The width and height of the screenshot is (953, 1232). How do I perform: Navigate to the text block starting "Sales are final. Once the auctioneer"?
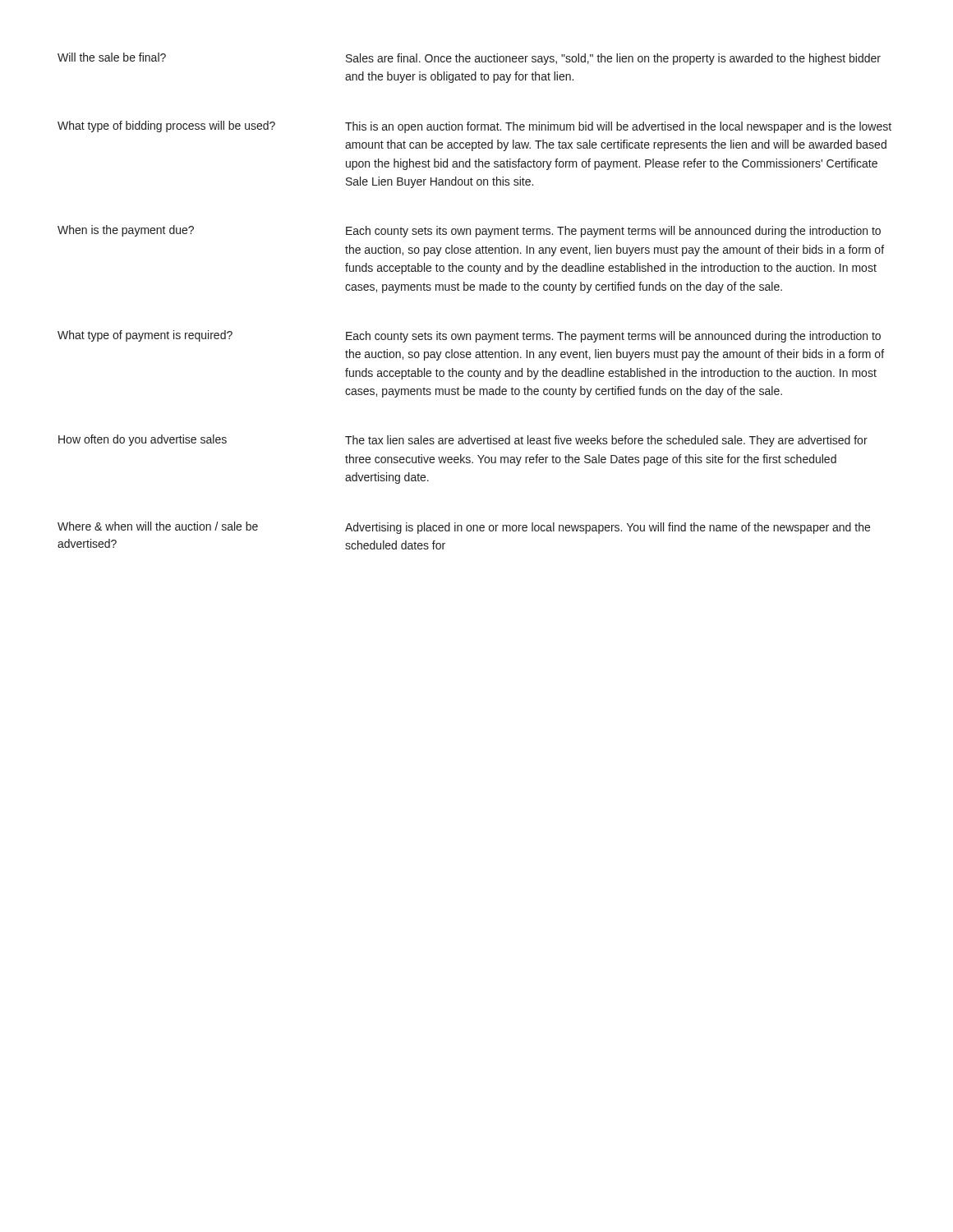(x=613, y=68)
